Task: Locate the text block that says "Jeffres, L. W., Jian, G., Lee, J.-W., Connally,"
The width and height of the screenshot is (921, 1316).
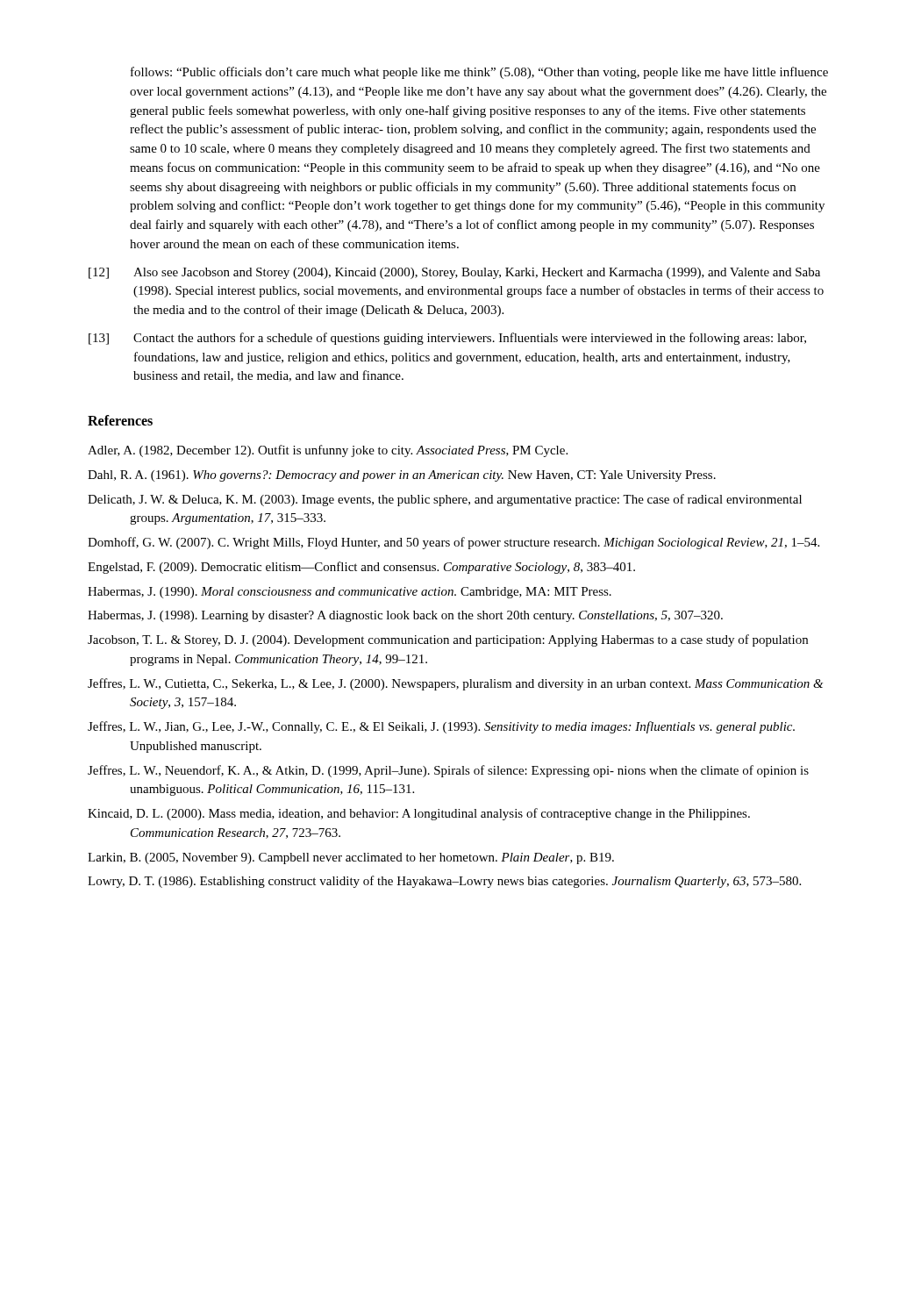Action: (442, 736)
